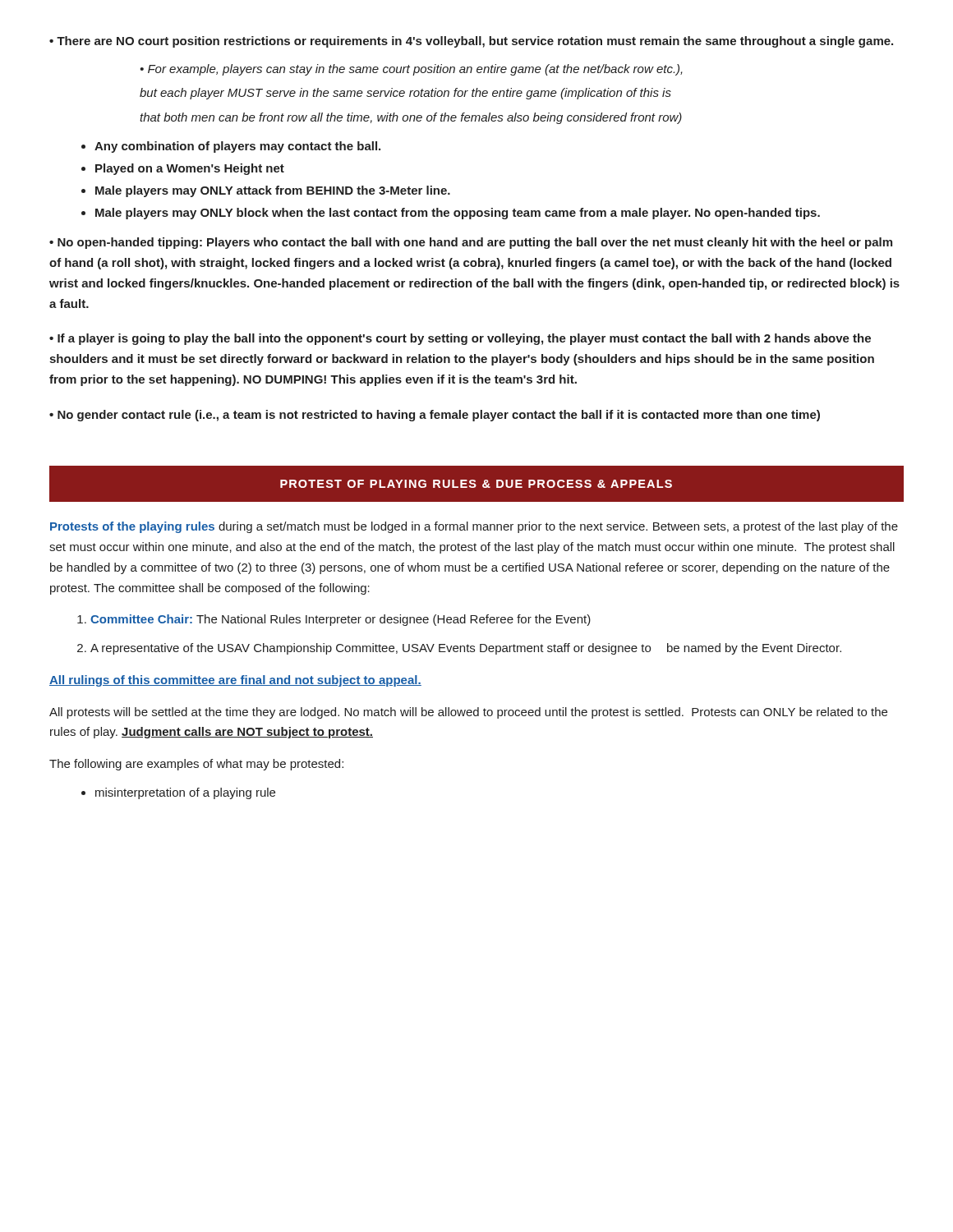This screenshot has height=1232, width=953.
Task: Locate the text block with the text "• There are NO court"
Action: coord(476,79)
